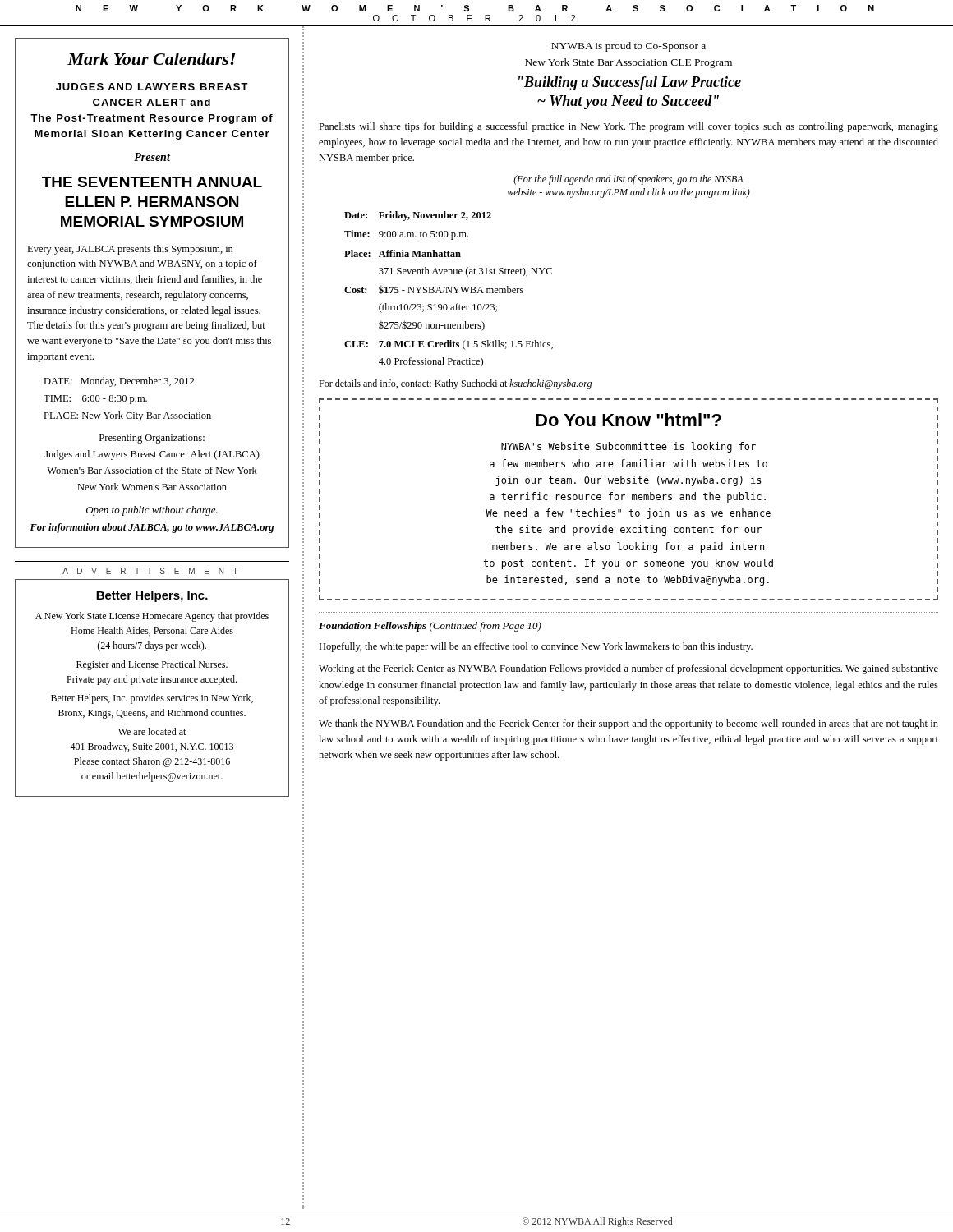Screen dimensions: 1232x953
Task: Locate the section header containing "Do You Know "html"? NYWBA's Website Subcommittee"
Action: tap(629, 500)
